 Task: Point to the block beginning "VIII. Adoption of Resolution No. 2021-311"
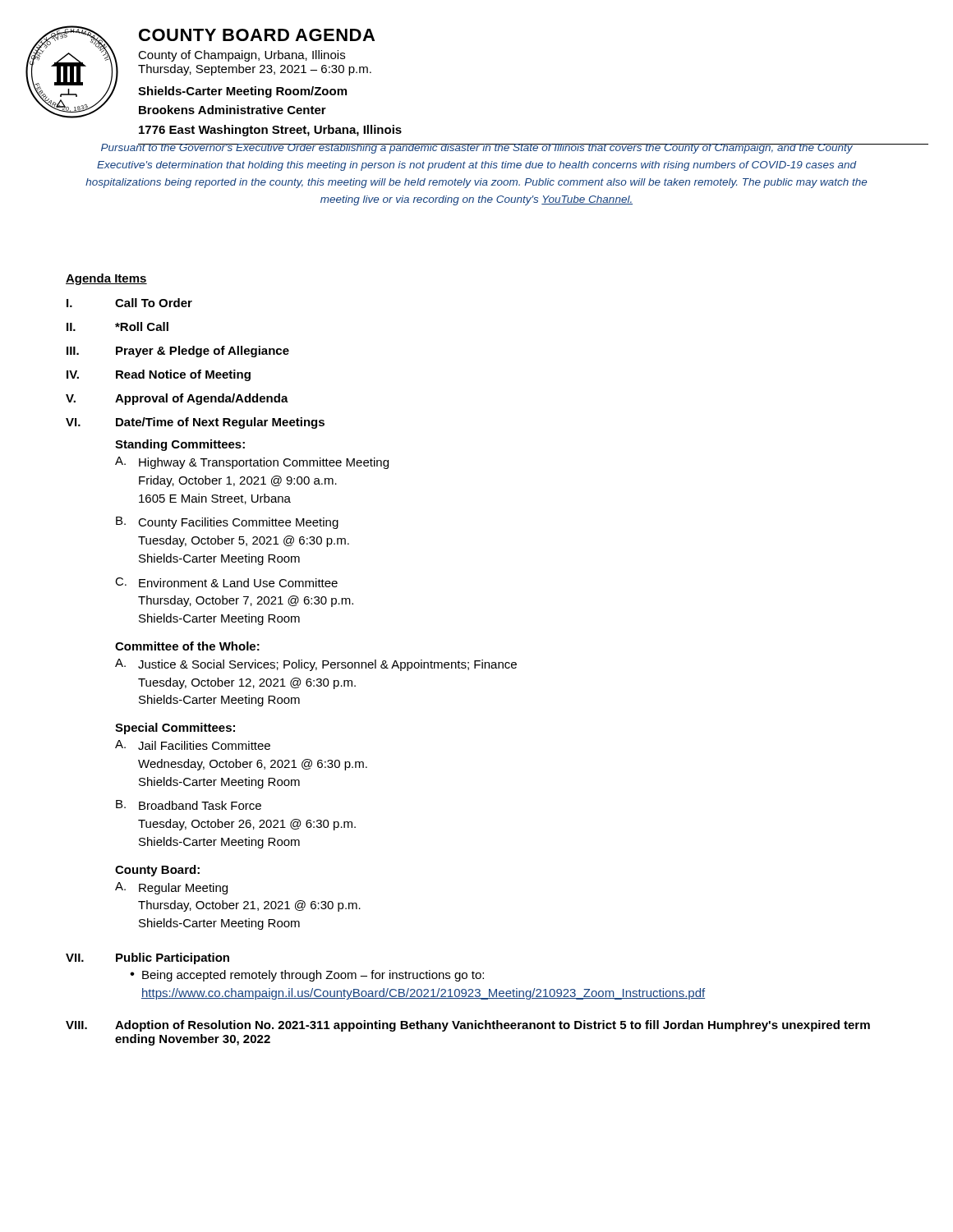485,1031
